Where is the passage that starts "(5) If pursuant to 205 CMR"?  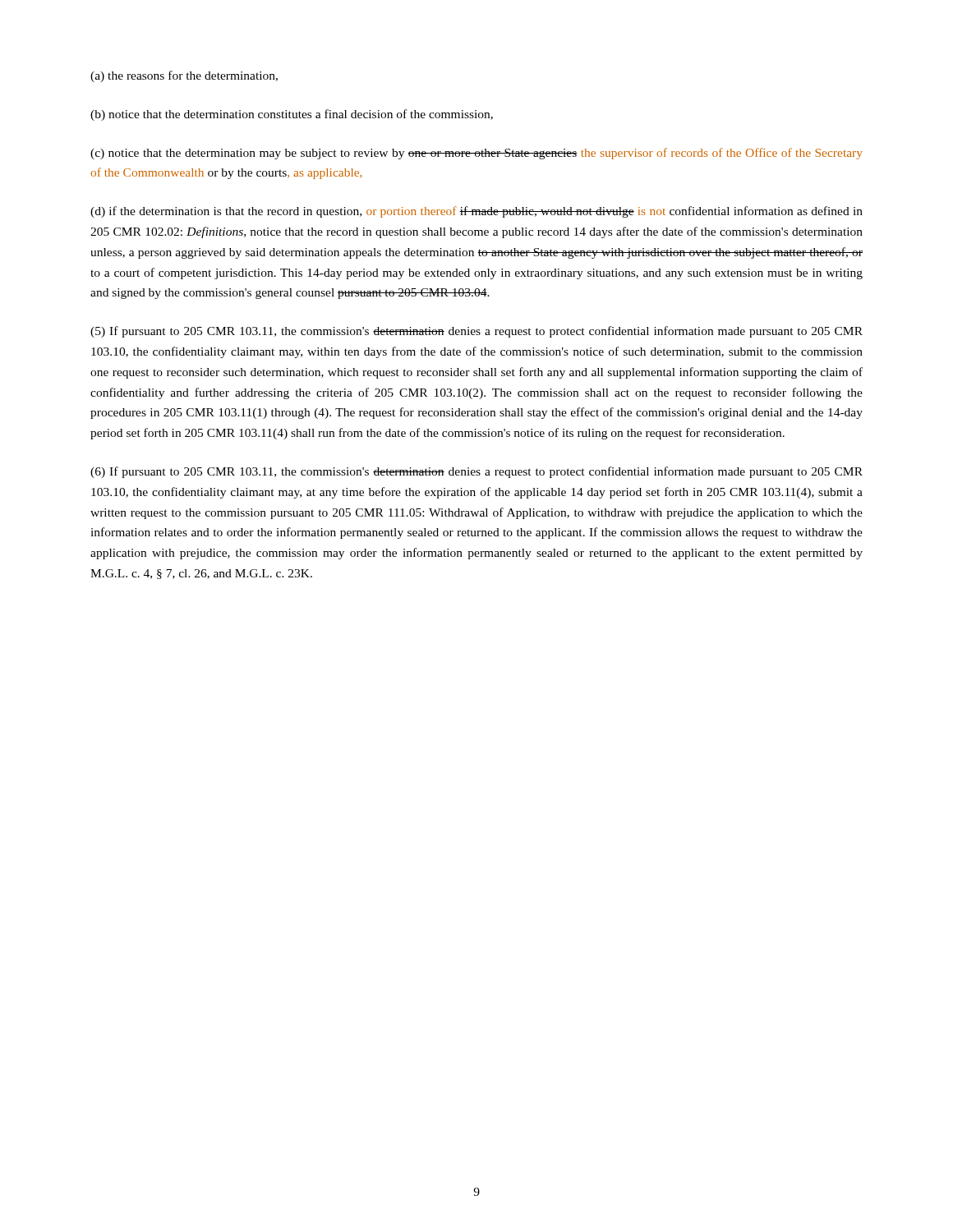476,382
